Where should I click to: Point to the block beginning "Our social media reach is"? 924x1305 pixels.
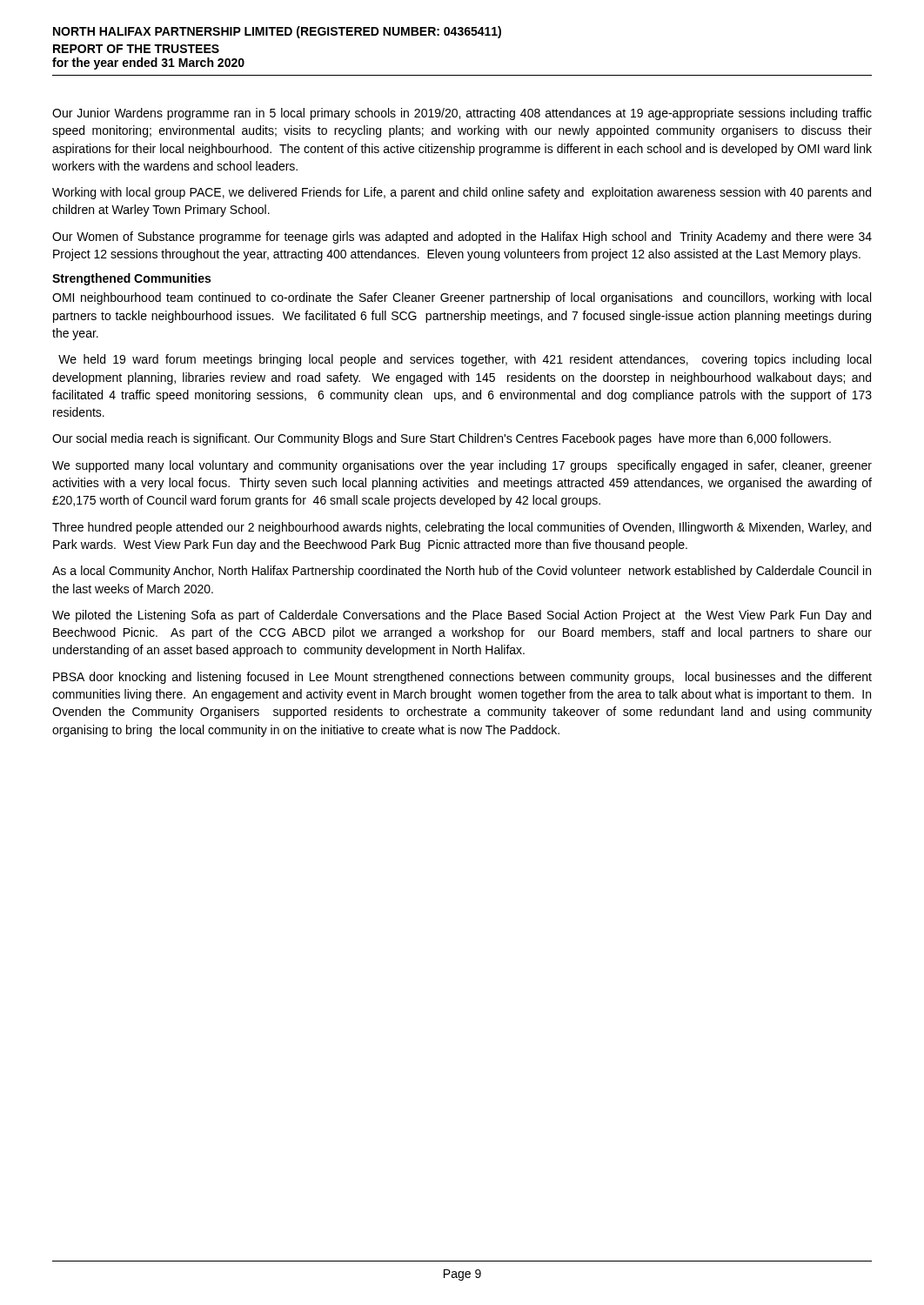[462, 439]
